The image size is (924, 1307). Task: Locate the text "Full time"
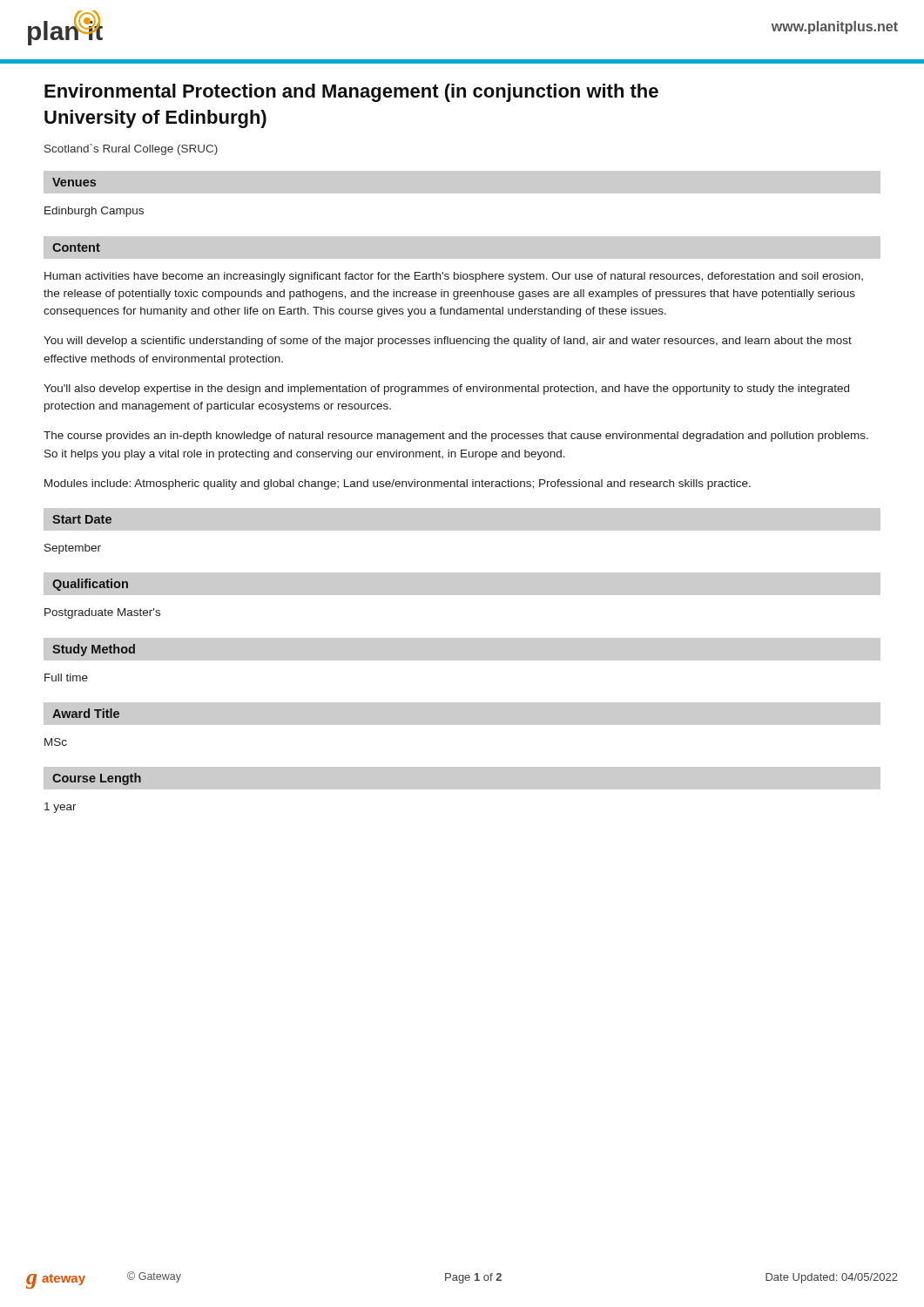tap(66, 677)
